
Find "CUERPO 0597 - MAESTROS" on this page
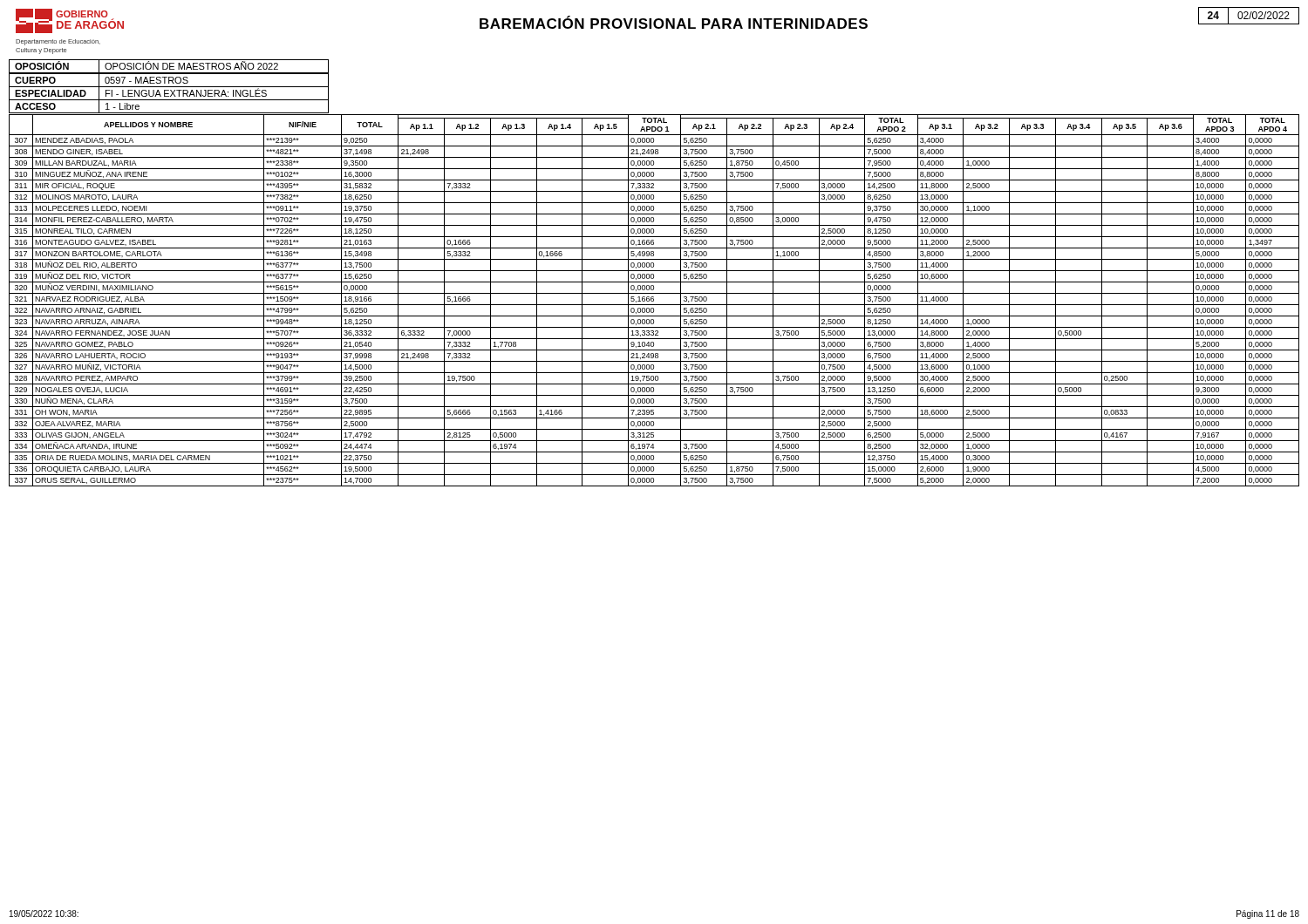tap(169, 80)
